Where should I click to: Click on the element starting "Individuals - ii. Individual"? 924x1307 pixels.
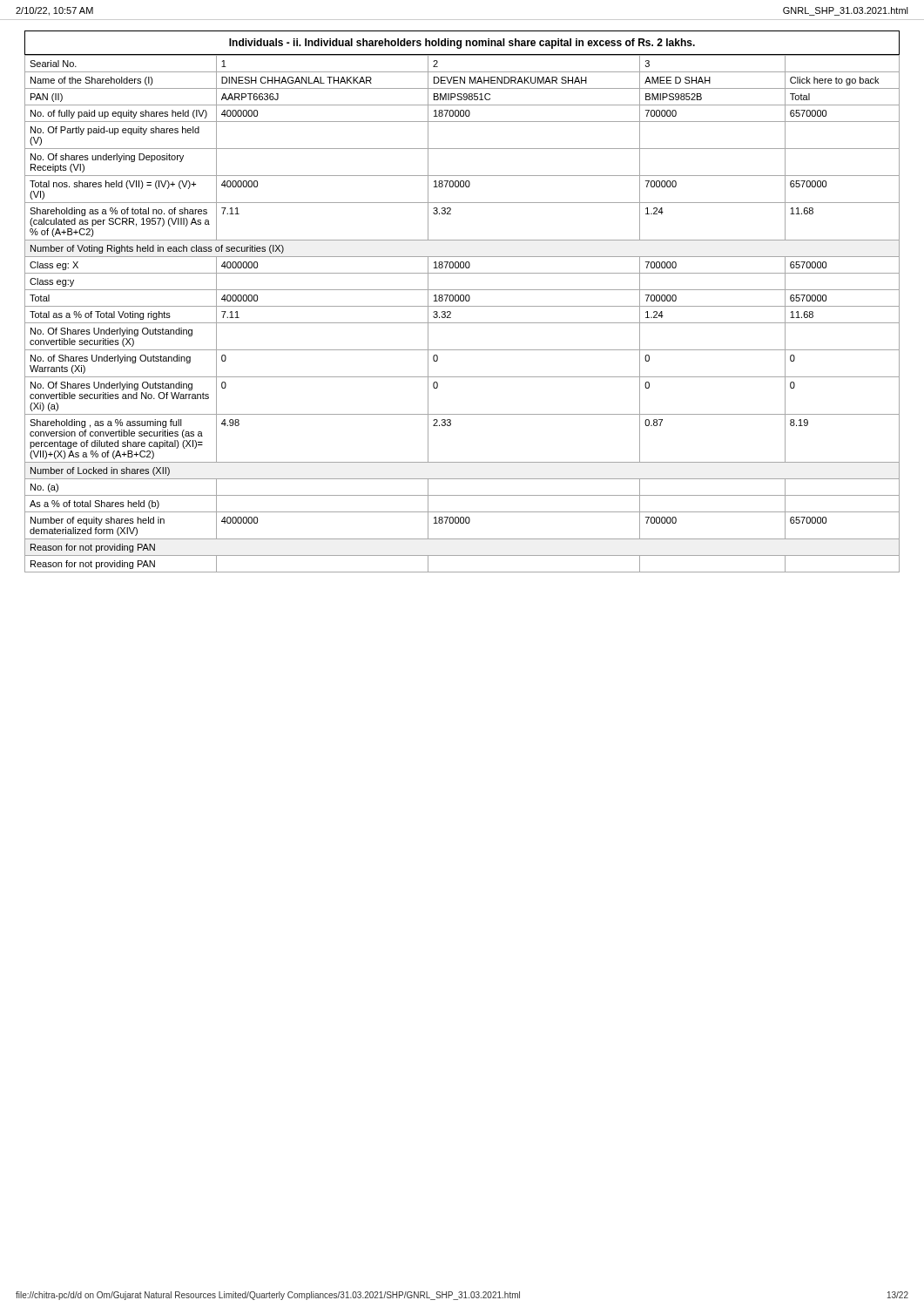462,43
